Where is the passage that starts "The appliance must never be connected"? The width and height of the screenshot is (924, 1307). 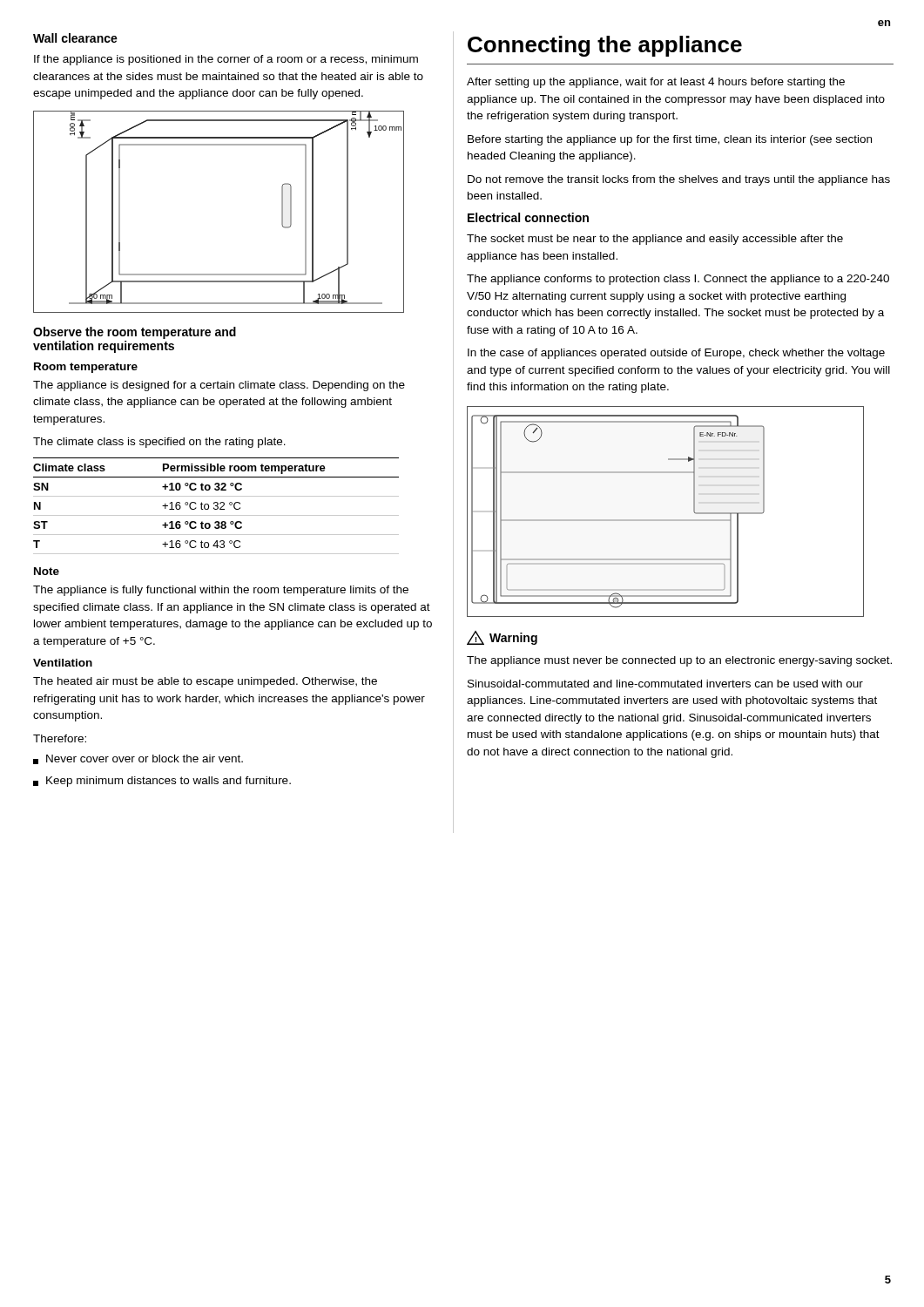pos(680,706)
